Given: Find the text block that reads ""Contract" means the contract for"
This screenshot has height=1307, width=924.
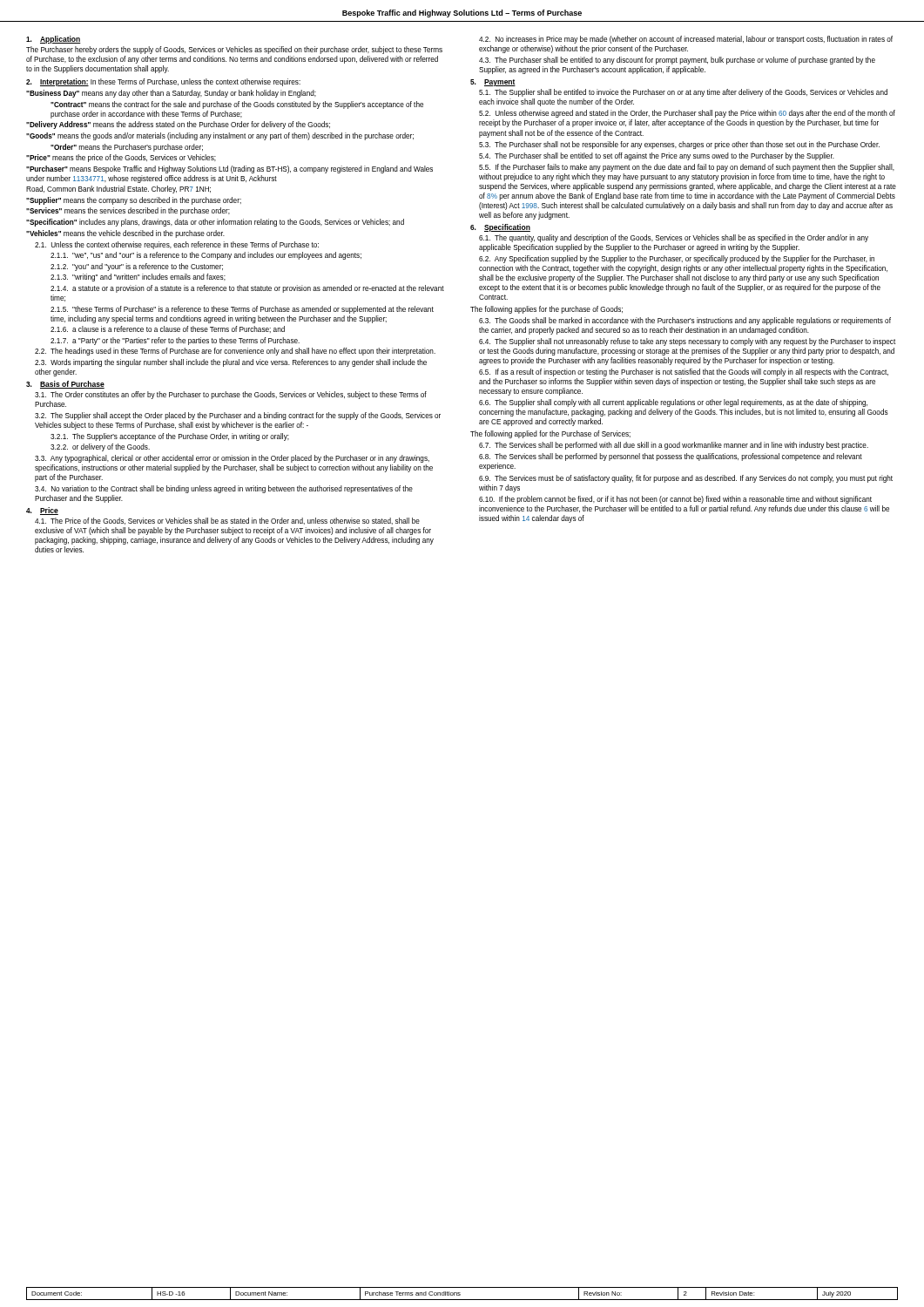Looking at the screenshot, I should (237, 110).
